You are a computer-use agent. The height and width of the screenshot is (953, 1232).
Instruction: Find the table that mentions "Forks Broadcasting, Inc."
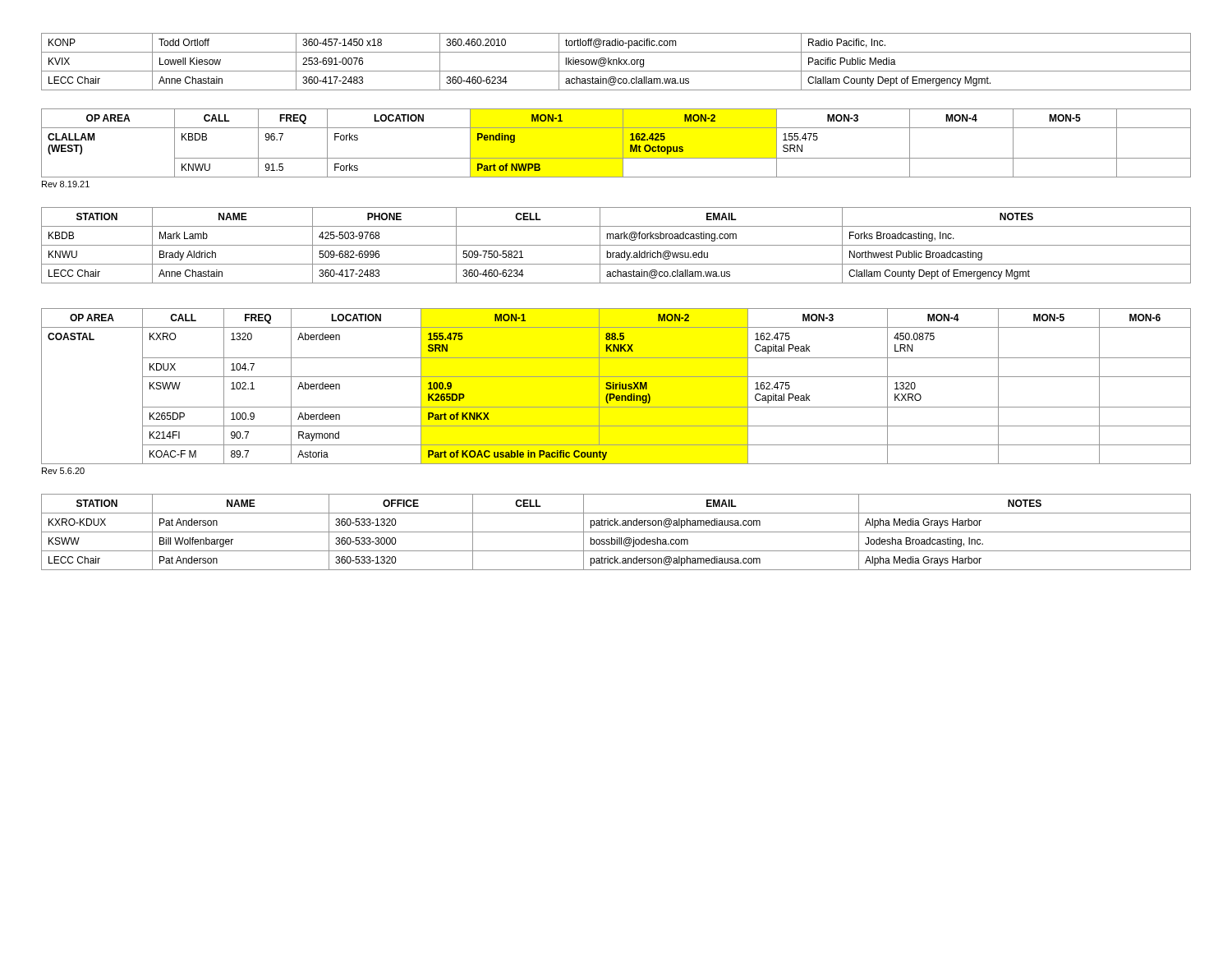coord(616,245)
